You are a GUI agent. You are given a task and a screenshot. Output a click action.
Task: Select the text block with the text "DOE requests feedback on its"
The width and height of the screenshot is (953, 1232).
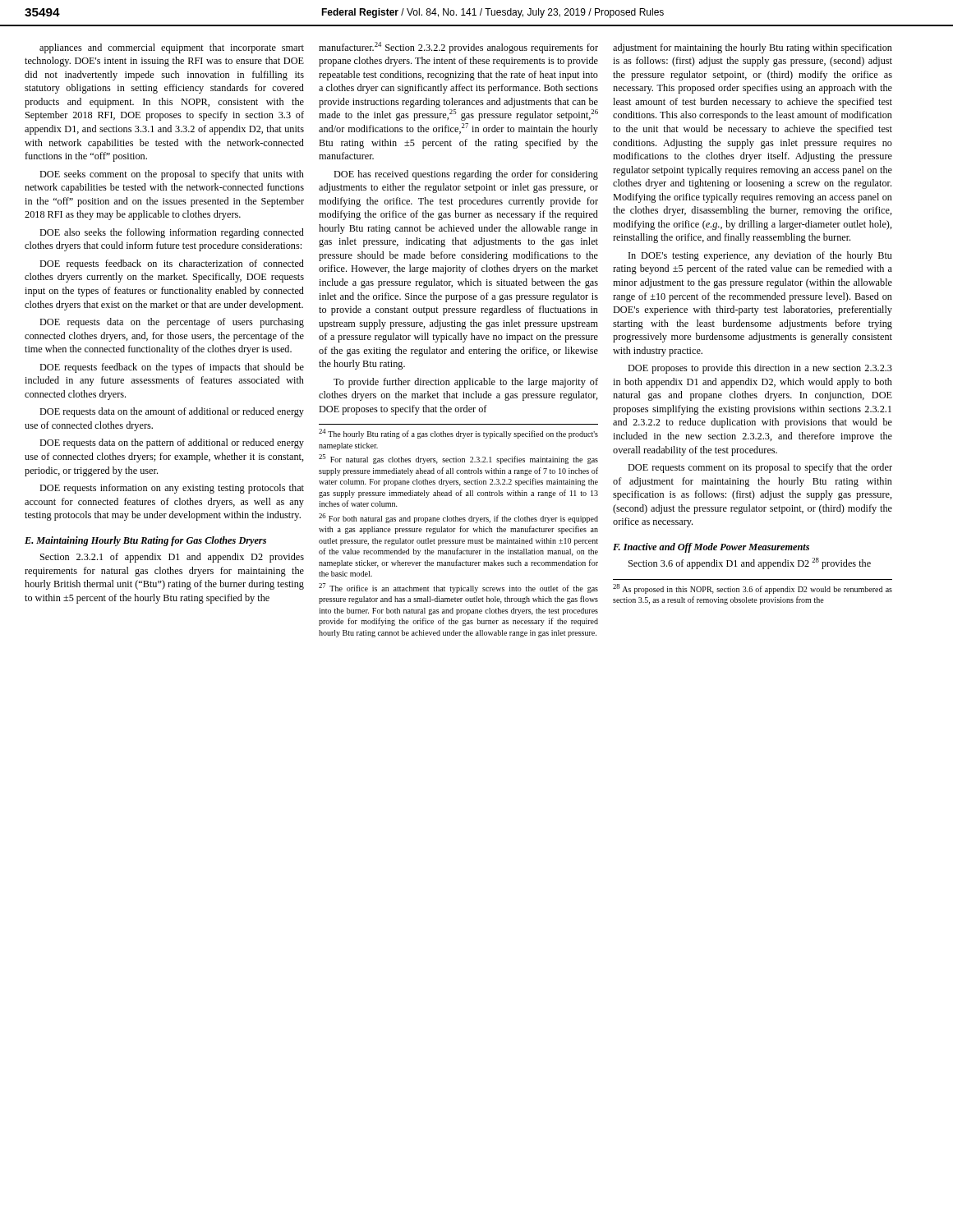(164, 284)
